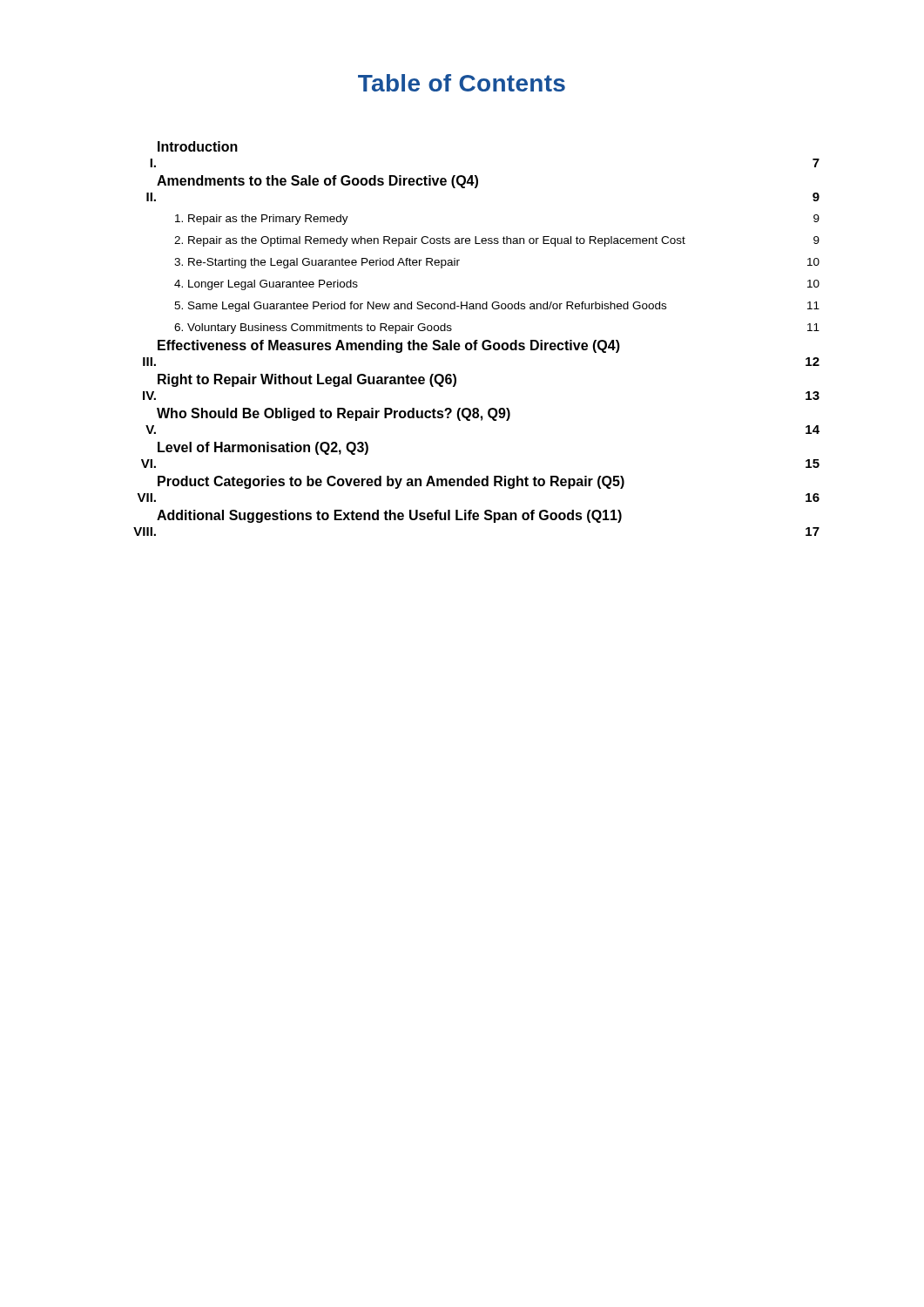The width and height of the screenshot is (924, 1307).
Task: Click on the list item containing "6. Voluntary Business Commitments to"
Action: (462, 327)
